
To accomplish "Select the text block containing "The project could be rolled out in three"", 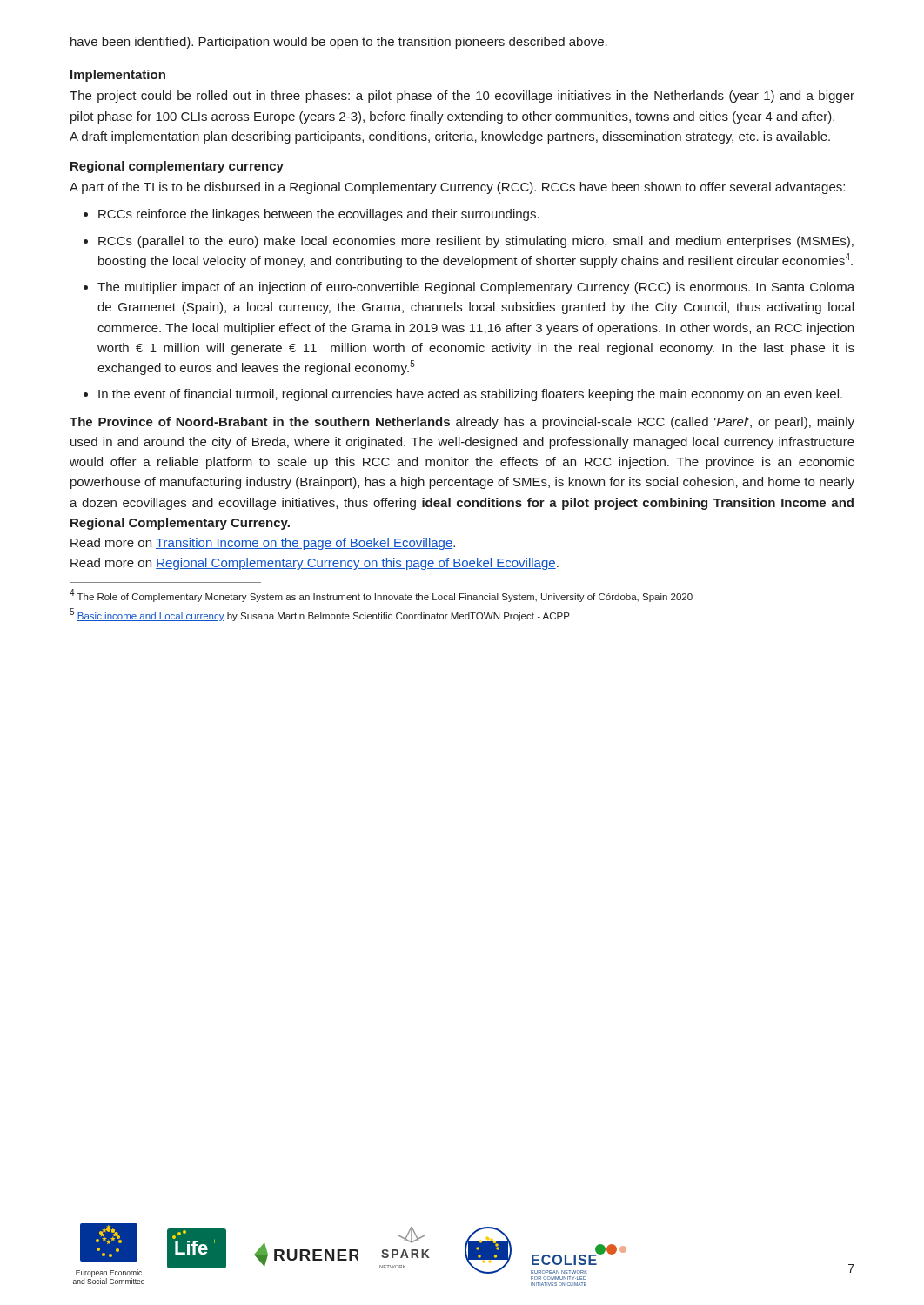I will tap(462, 116).
